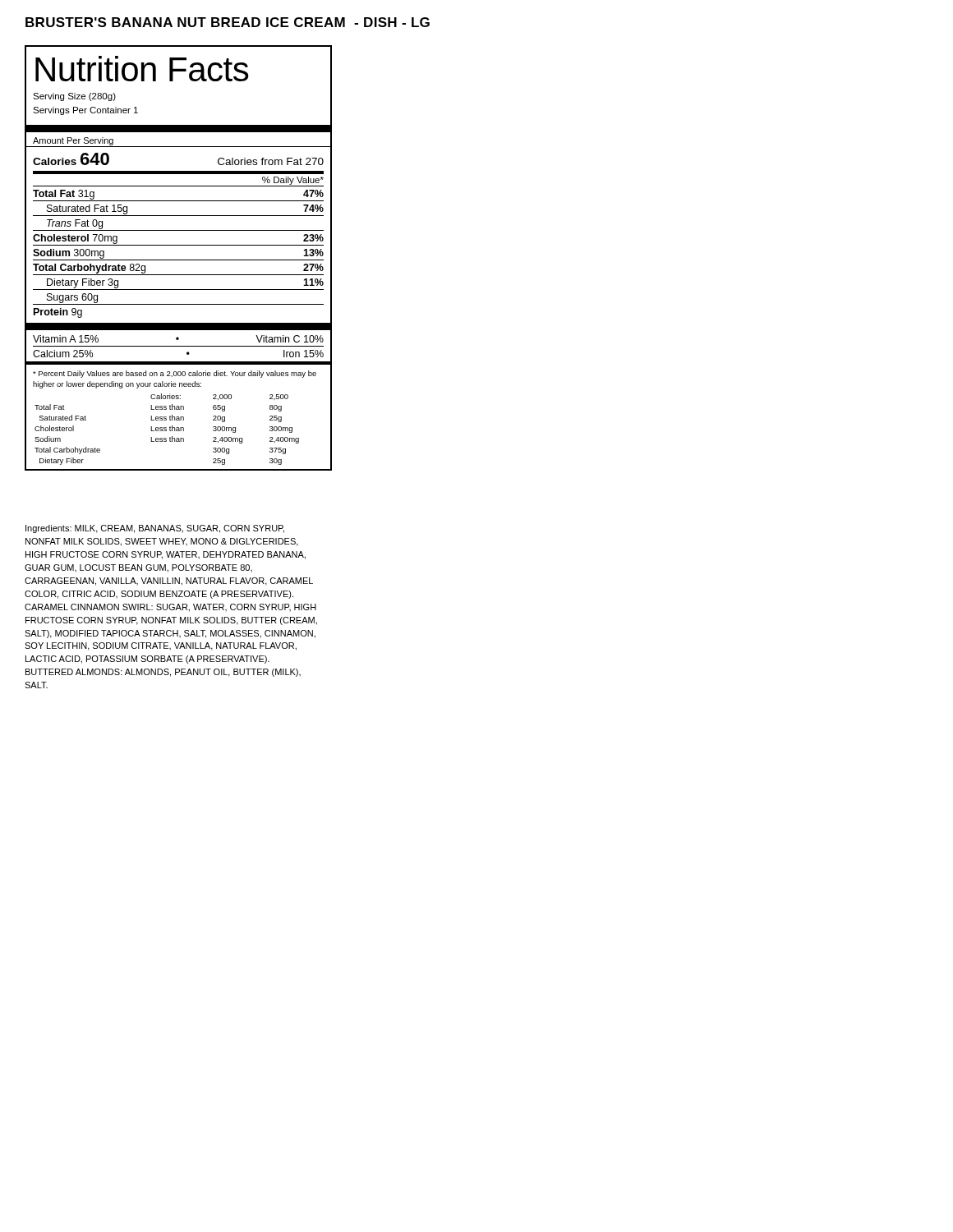
Task: Find the table that mentions "Calories 640 Calories"
Action: (178, 233)
